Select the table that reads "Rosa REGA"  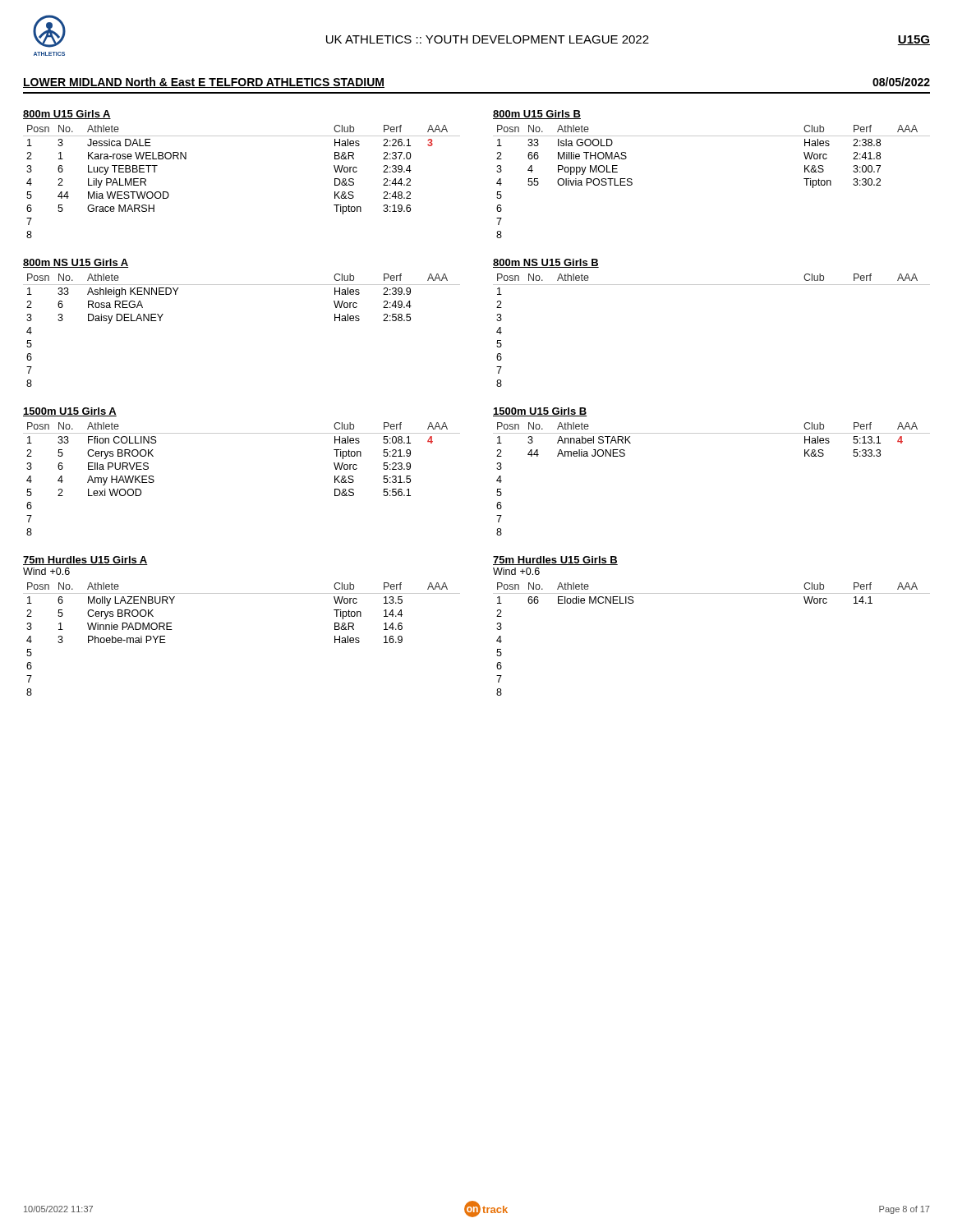(x=242, y=331)
